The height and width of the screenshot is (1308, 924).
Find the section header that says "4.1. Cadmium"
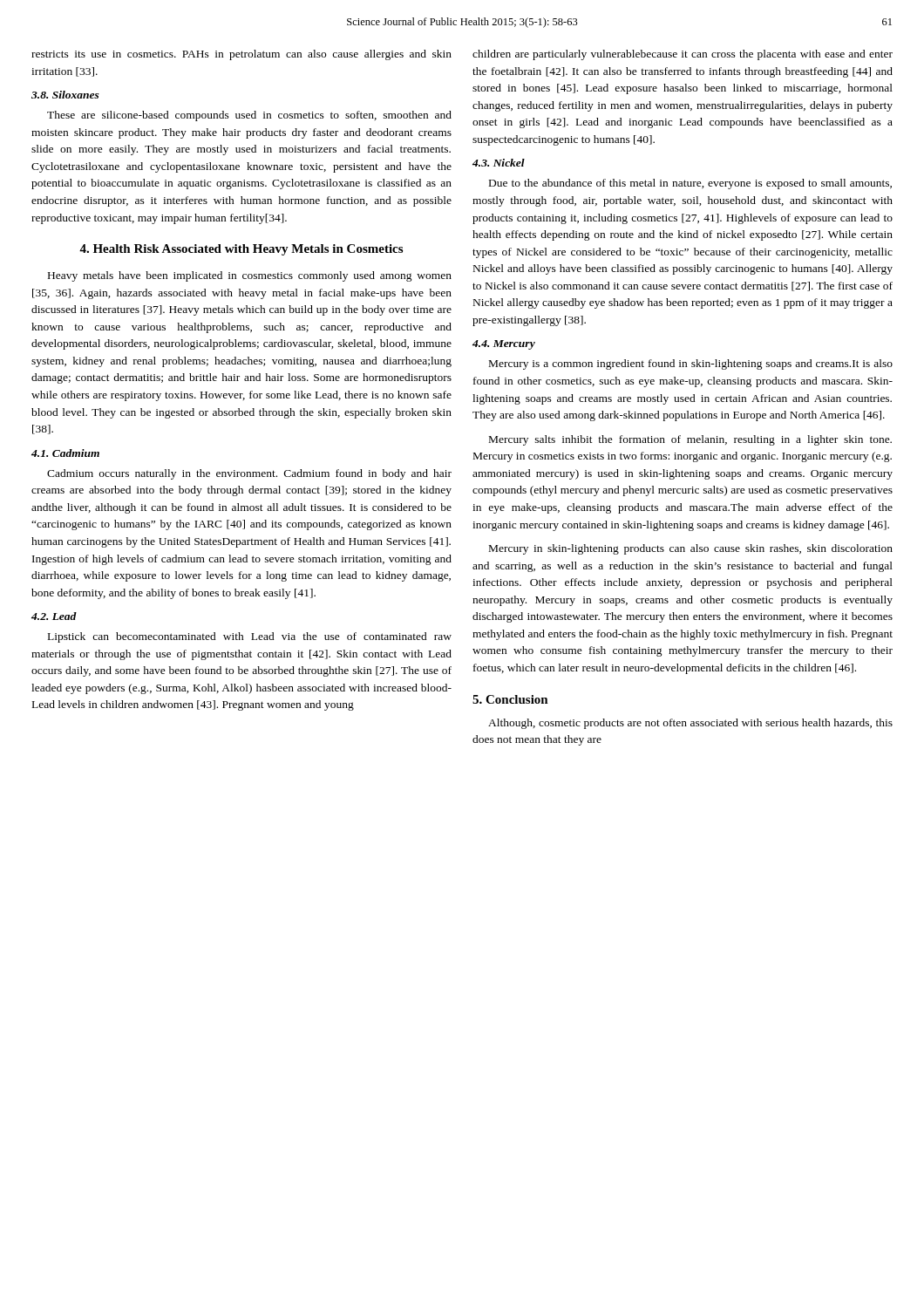[66, 453]
